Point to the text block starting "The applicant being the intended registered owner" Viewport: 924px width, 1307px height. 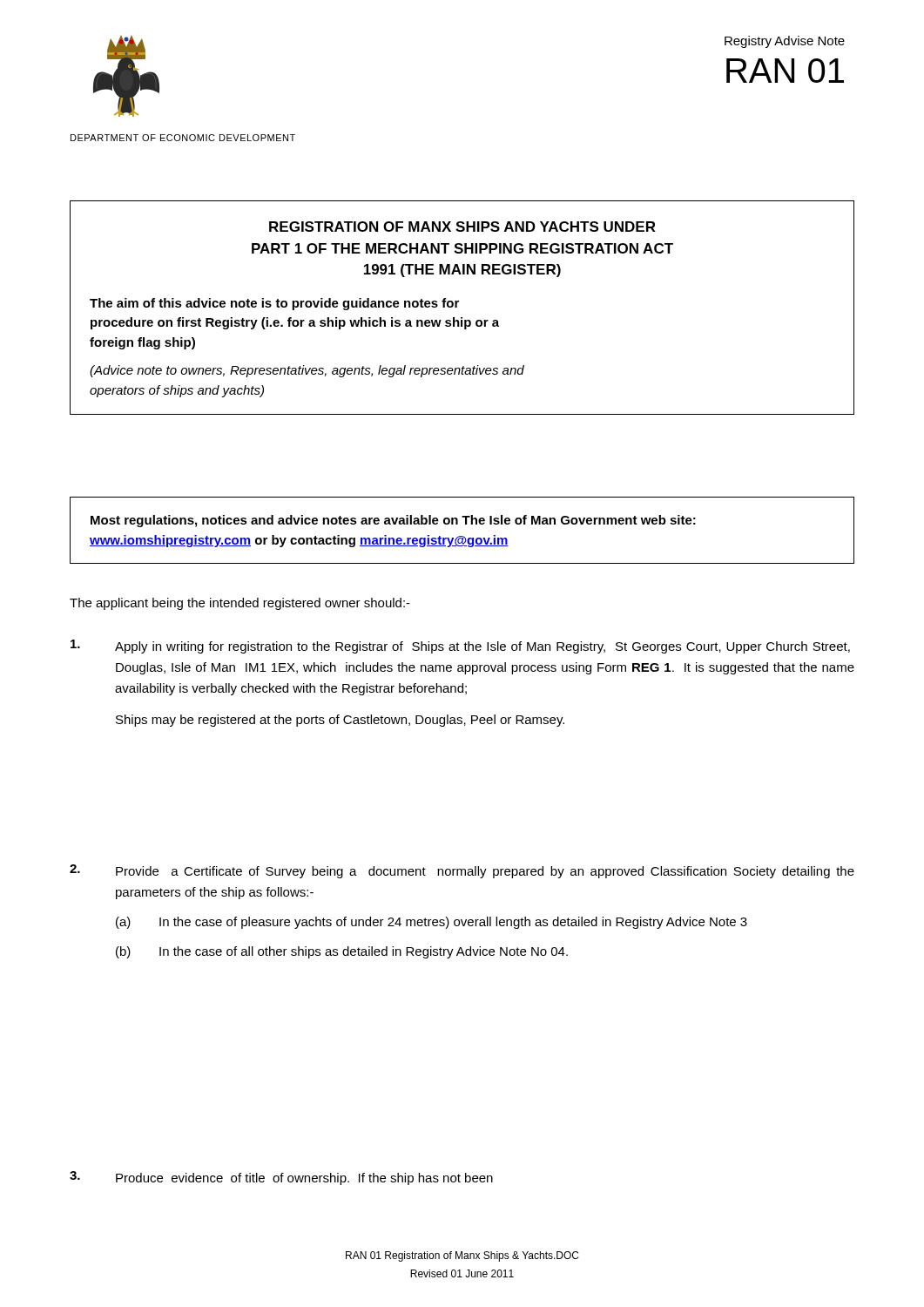(240, 603)
